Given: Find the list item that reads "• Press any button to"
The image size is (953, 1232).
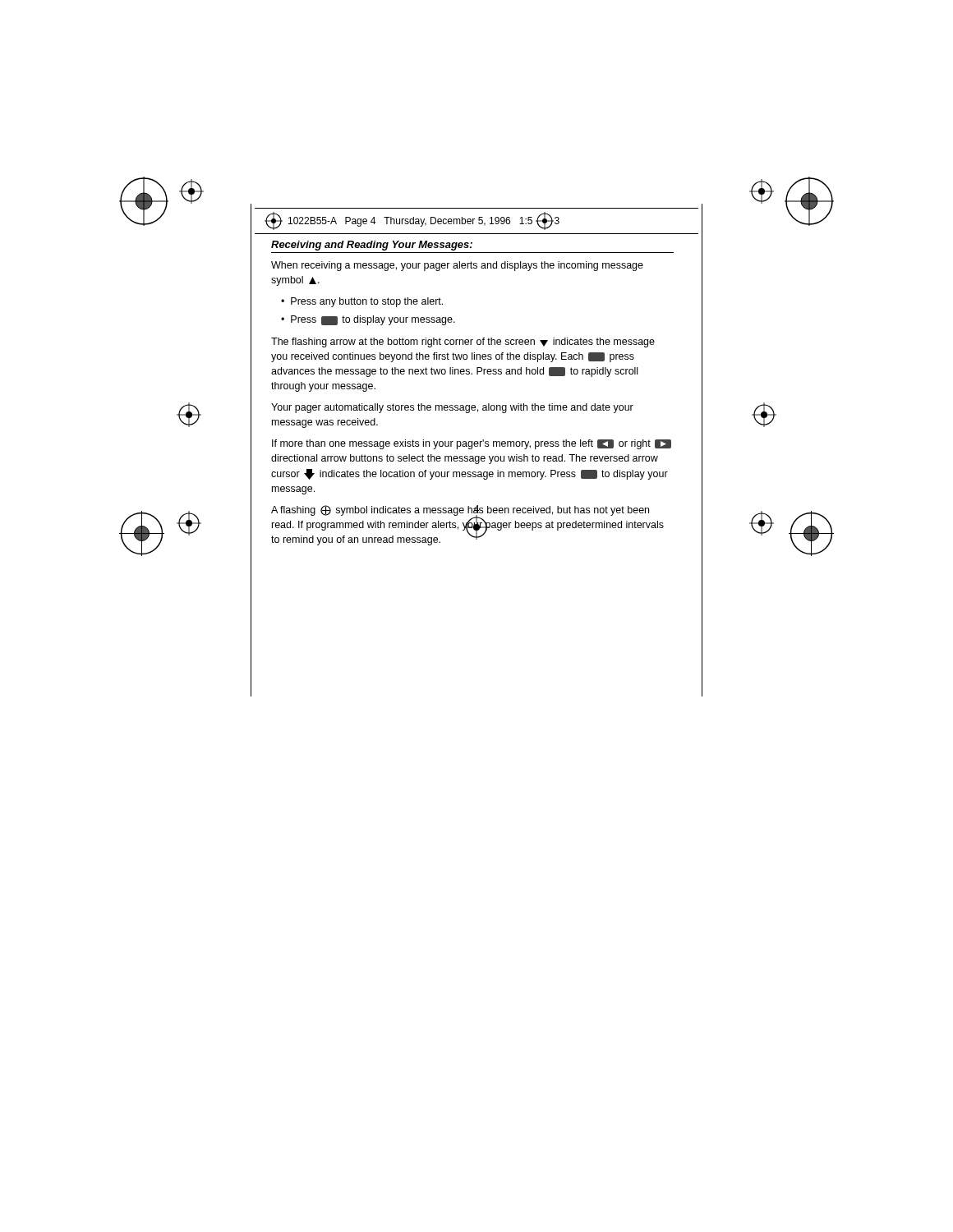Looking at the screenshot, I should tap(362, 302).
